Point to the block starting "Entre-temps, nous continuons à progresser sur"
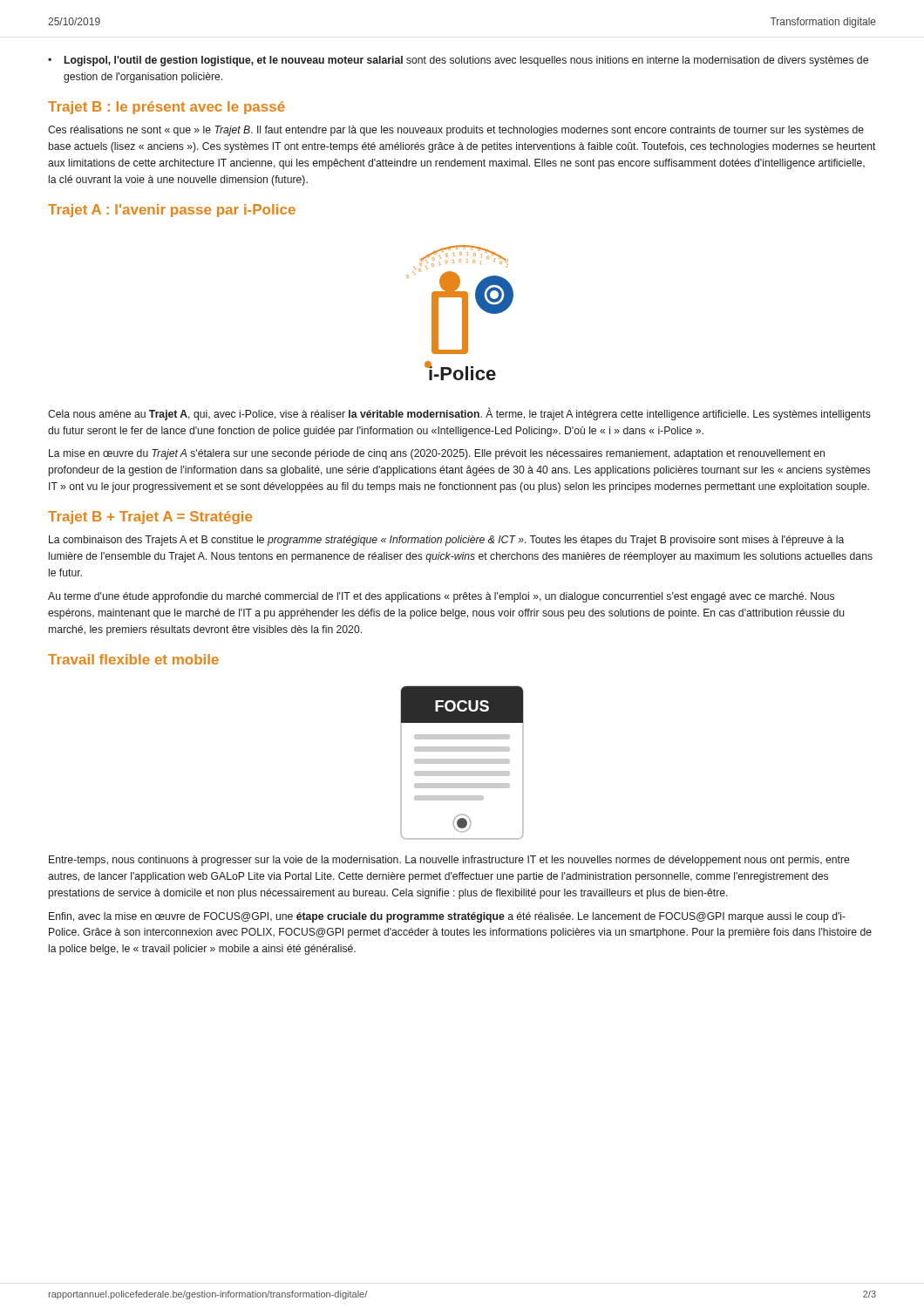Screen dimensions: 1308x924 pos(449,876)
